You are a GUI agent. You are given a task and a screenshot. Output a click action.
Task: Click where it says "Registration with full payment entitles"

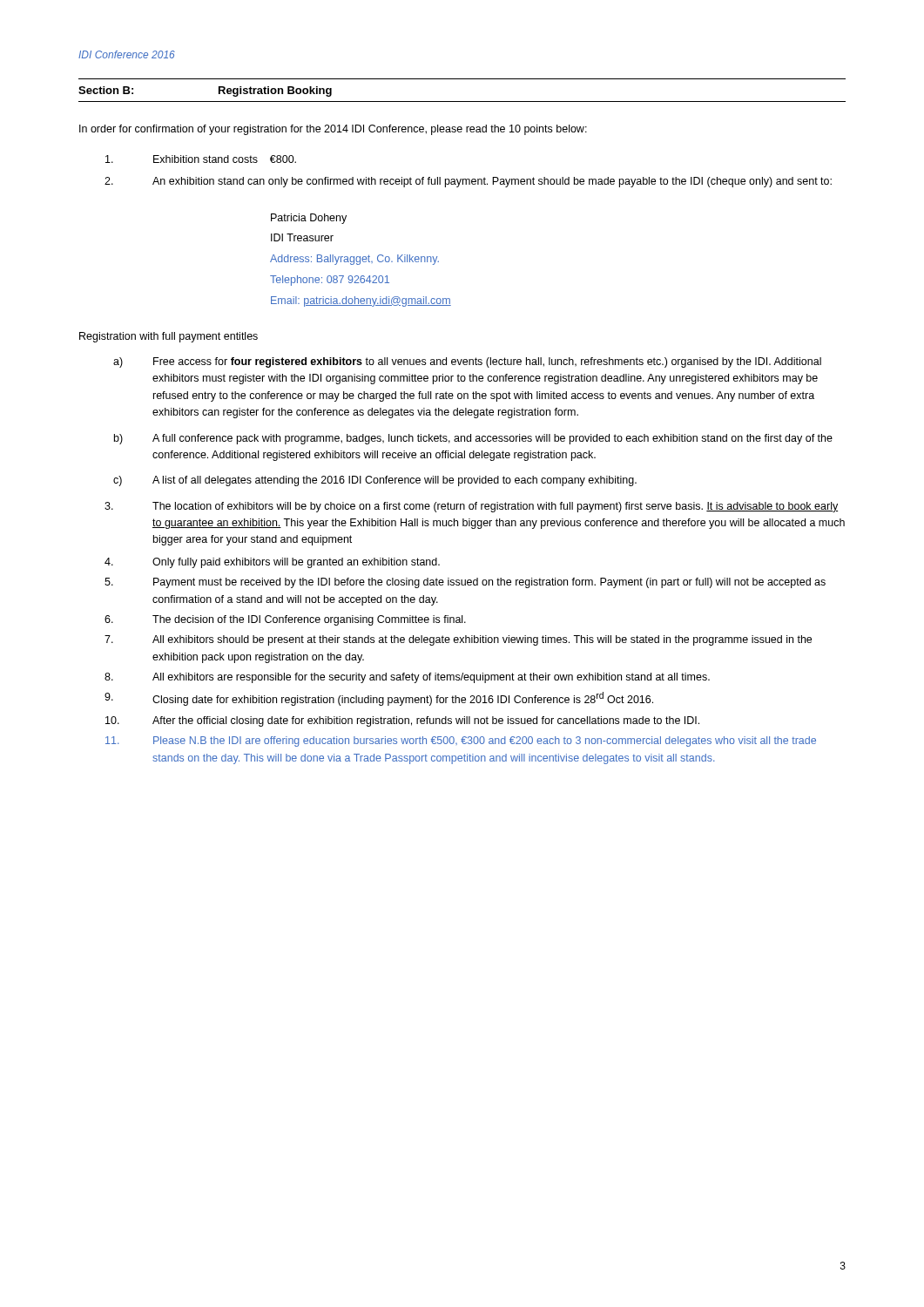(168, 337)
